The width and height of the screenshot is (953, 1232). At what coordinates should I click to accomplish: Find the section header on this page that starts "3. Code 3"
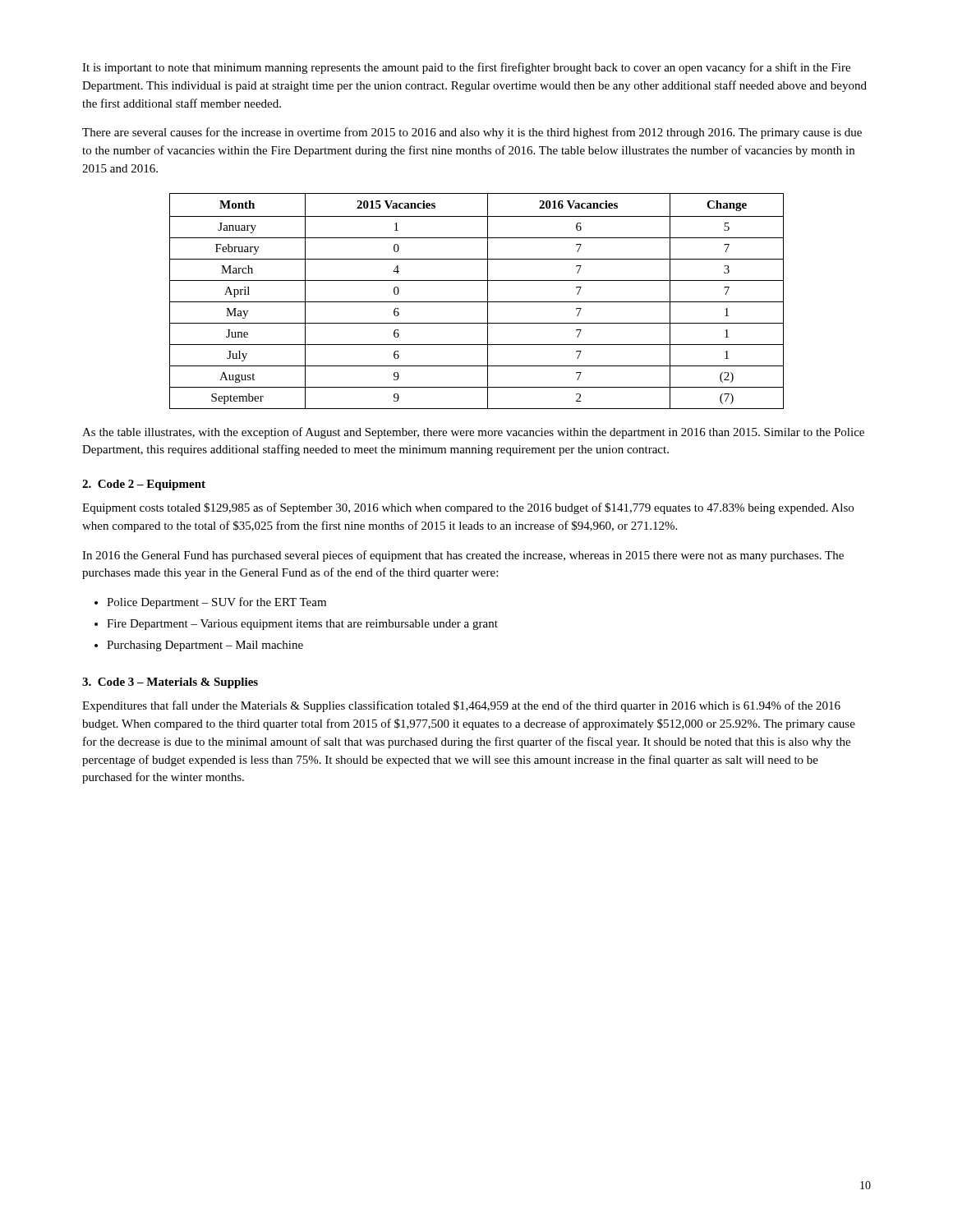[170, 682]
